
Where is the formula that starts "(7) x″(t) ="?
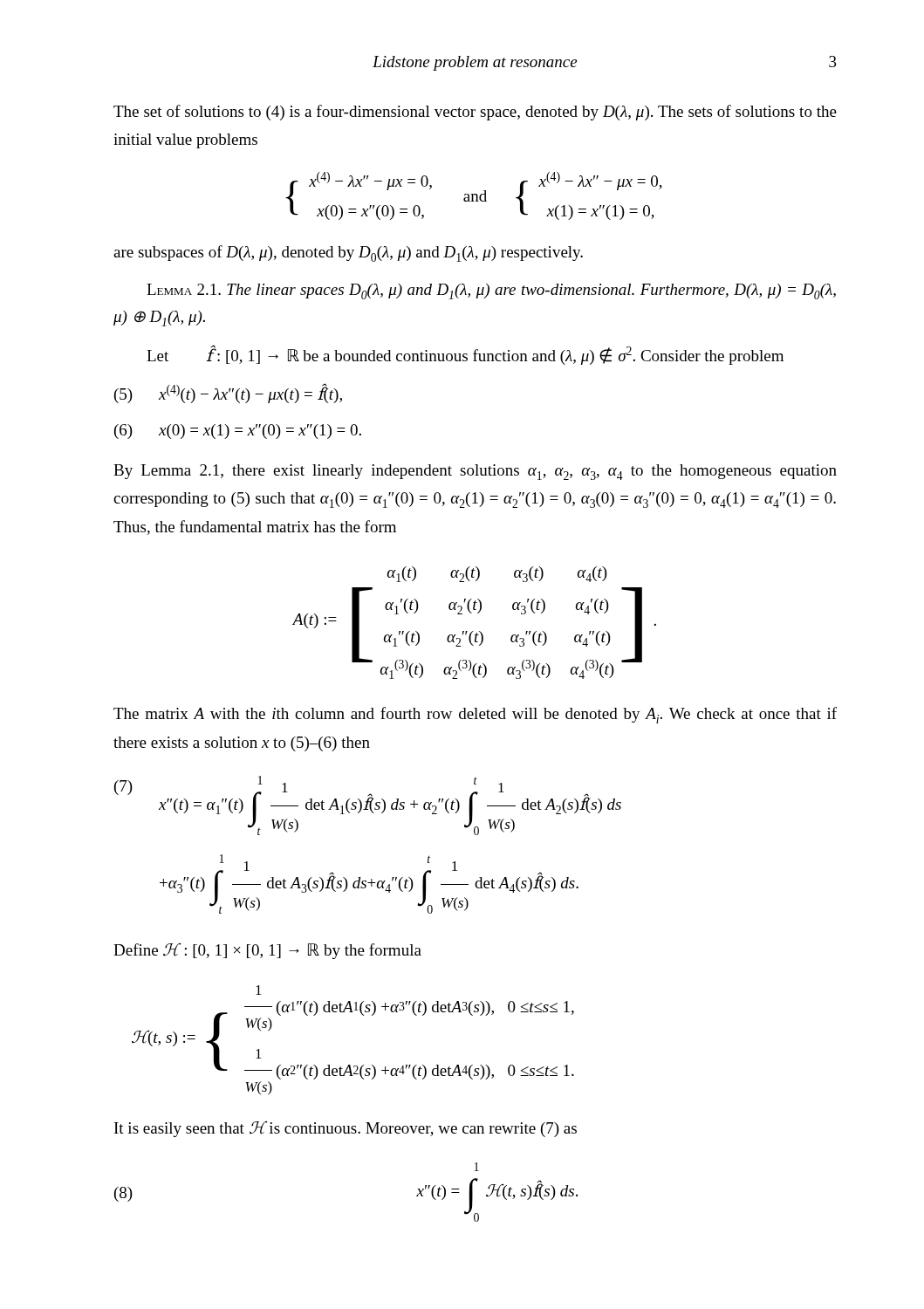click(x=475, y=845)
